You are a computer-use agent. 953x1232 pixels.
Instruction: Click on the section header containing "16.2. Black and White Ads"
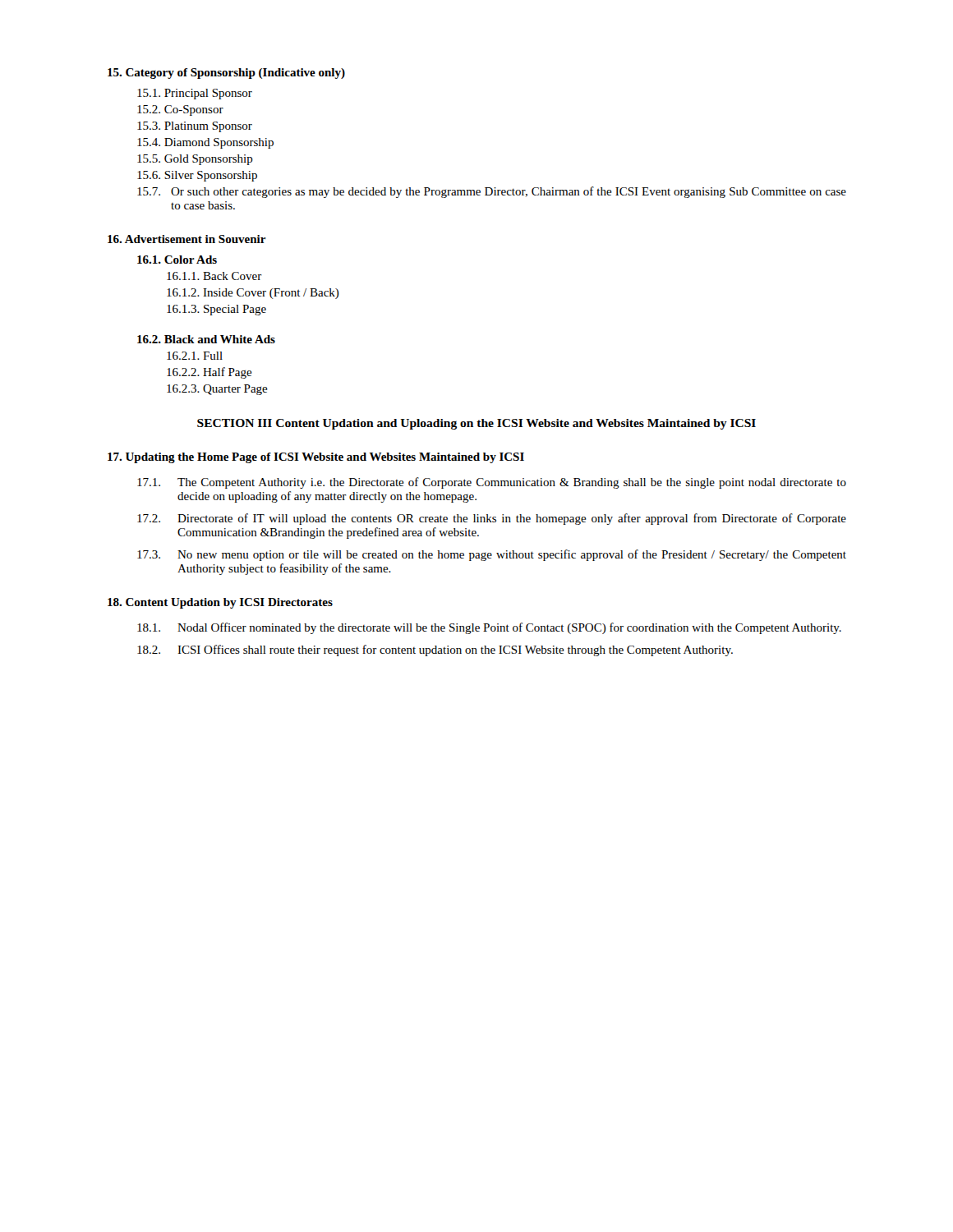click(x=206, y=339)
